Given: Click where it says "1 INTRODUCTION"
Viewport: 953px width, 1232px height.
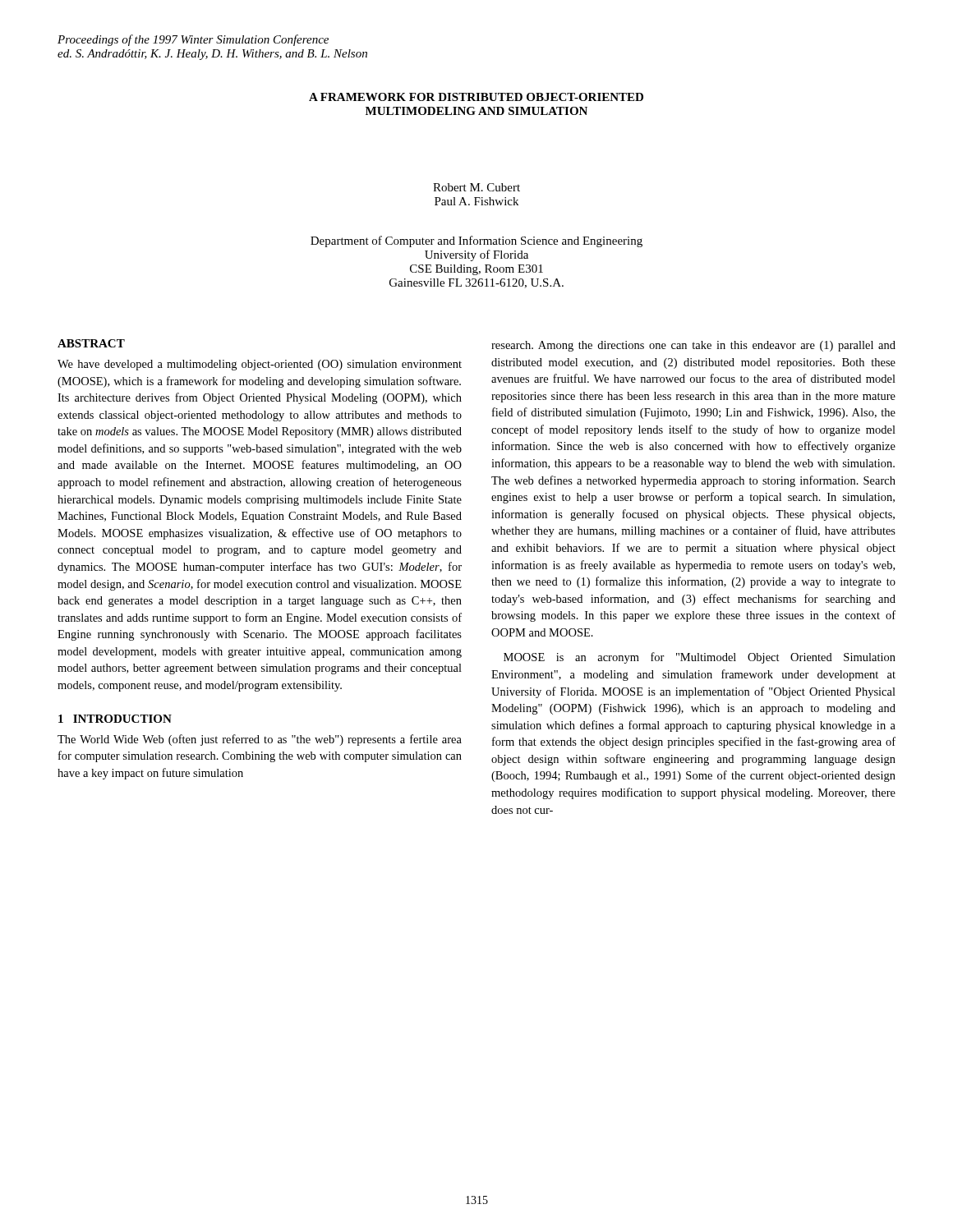Looking at the screenshot, I should click(x=115, y=718).
